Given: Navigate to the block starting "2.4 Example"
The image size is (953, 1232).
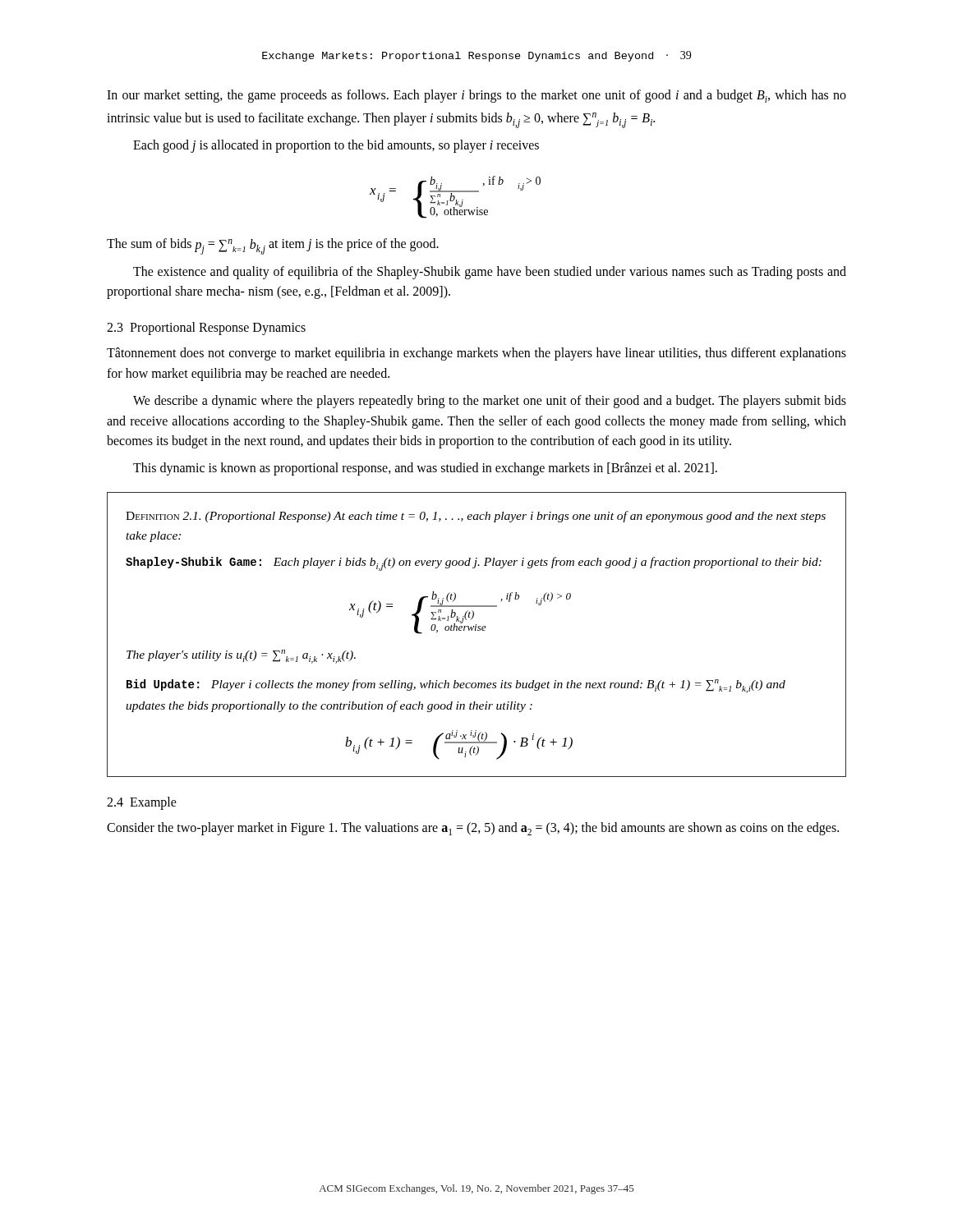Looking at the screenshot, I should point(142,802).
